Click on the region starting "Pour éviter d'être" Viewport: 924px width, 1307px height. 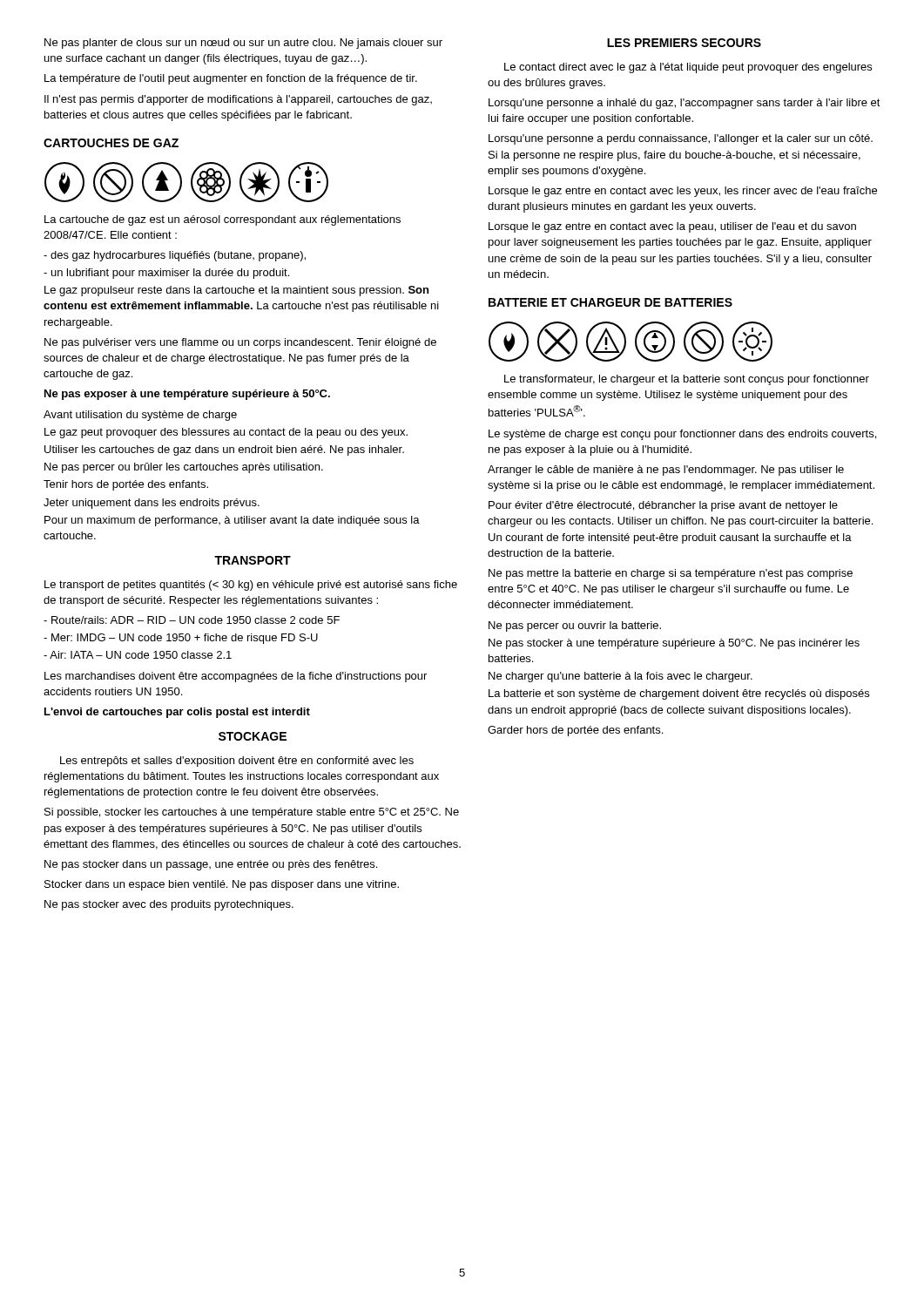(x=681, y=529)
